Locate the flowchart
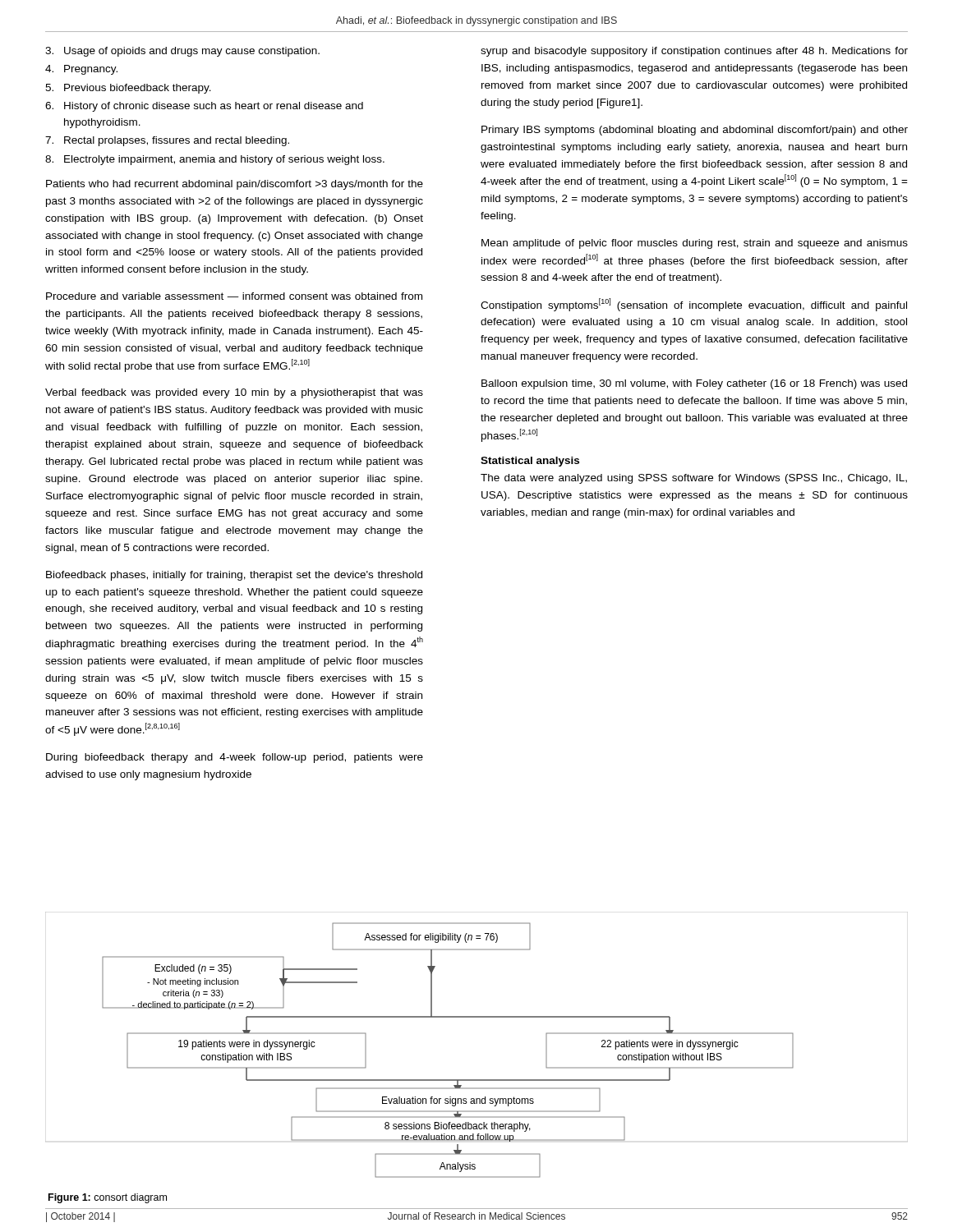953x1232 pixels. click(x=476, y=1049)
